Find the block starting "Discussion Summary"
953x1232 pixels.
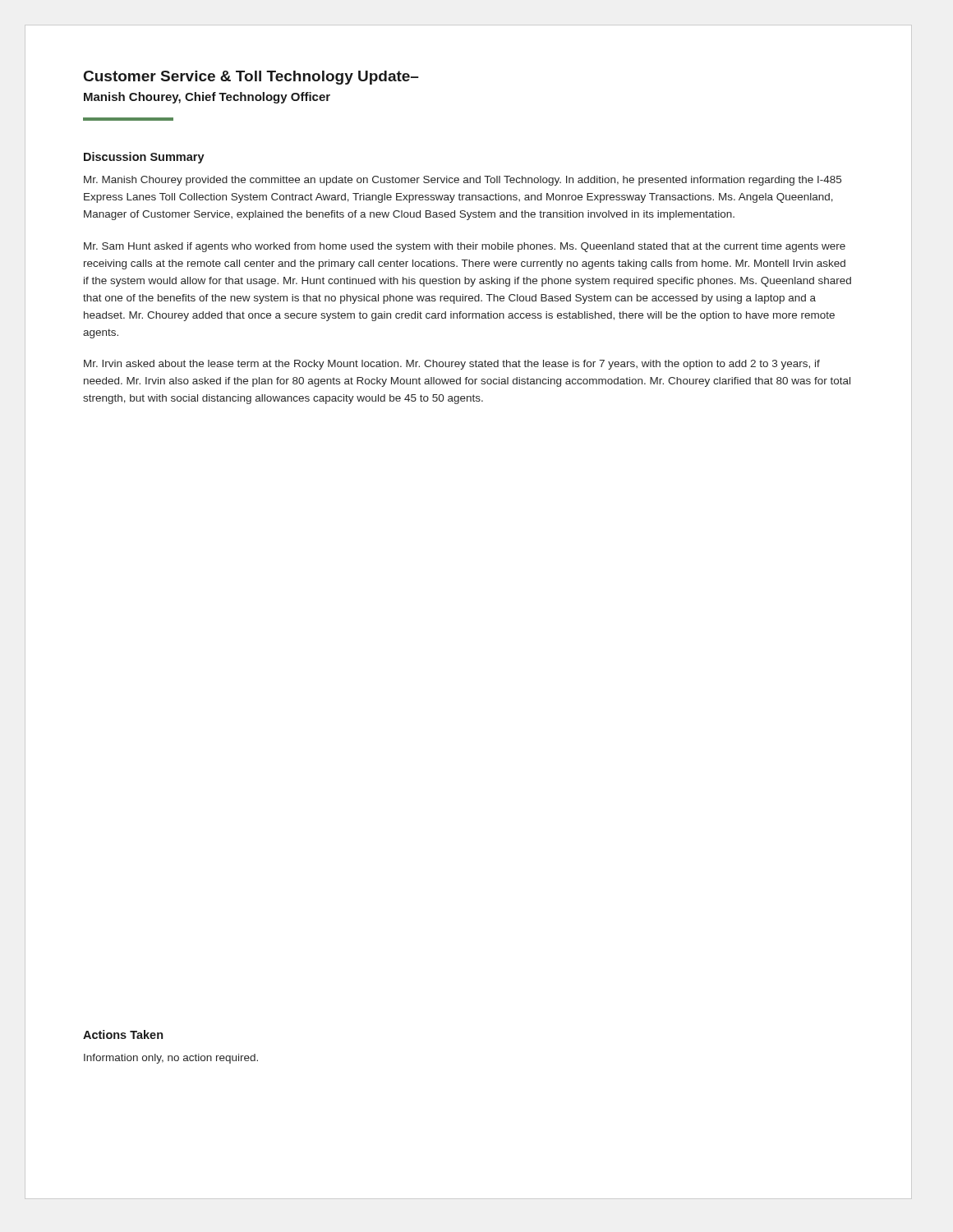[x=144, y=158]
